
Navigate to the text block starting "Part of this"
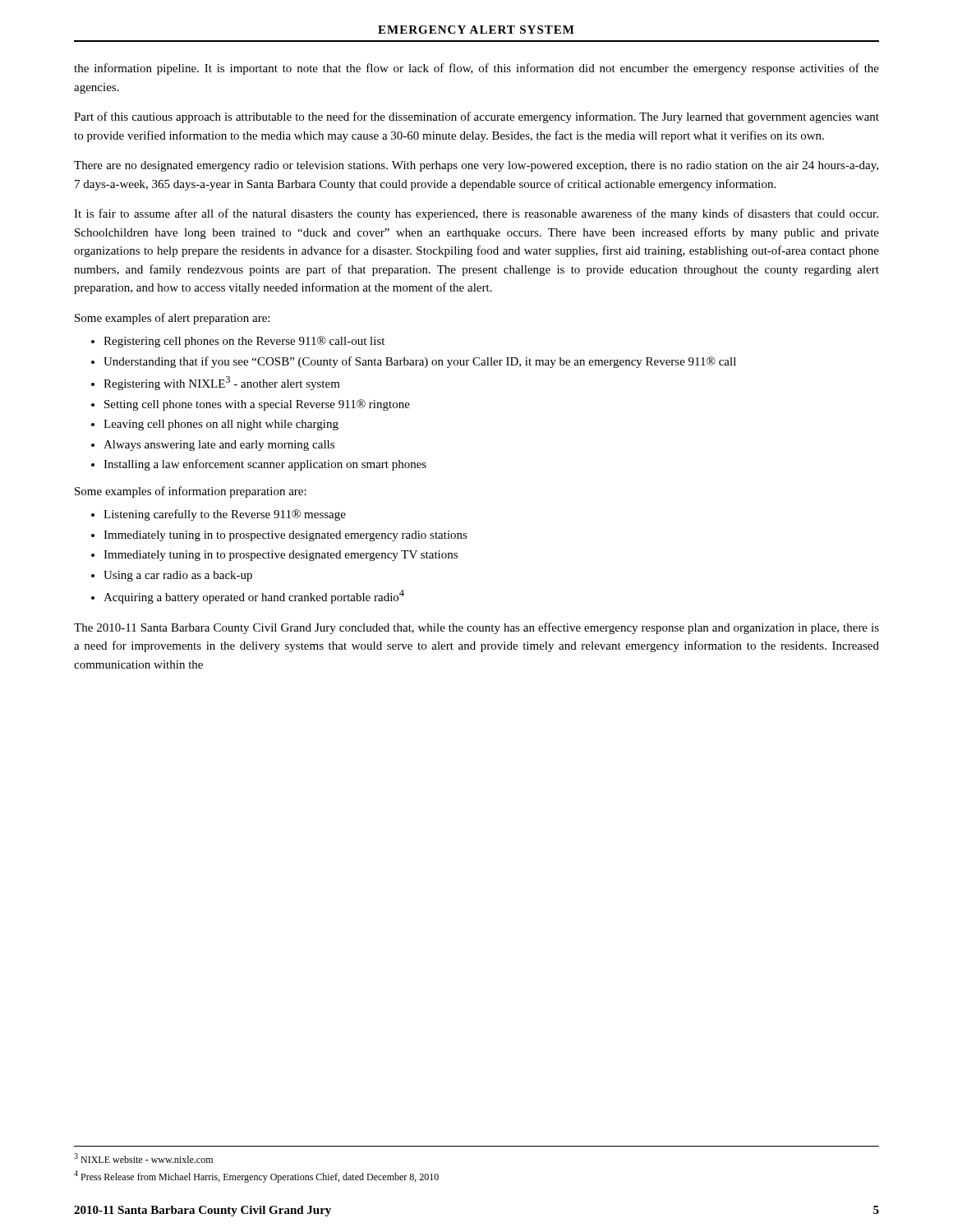pos(476,126)
